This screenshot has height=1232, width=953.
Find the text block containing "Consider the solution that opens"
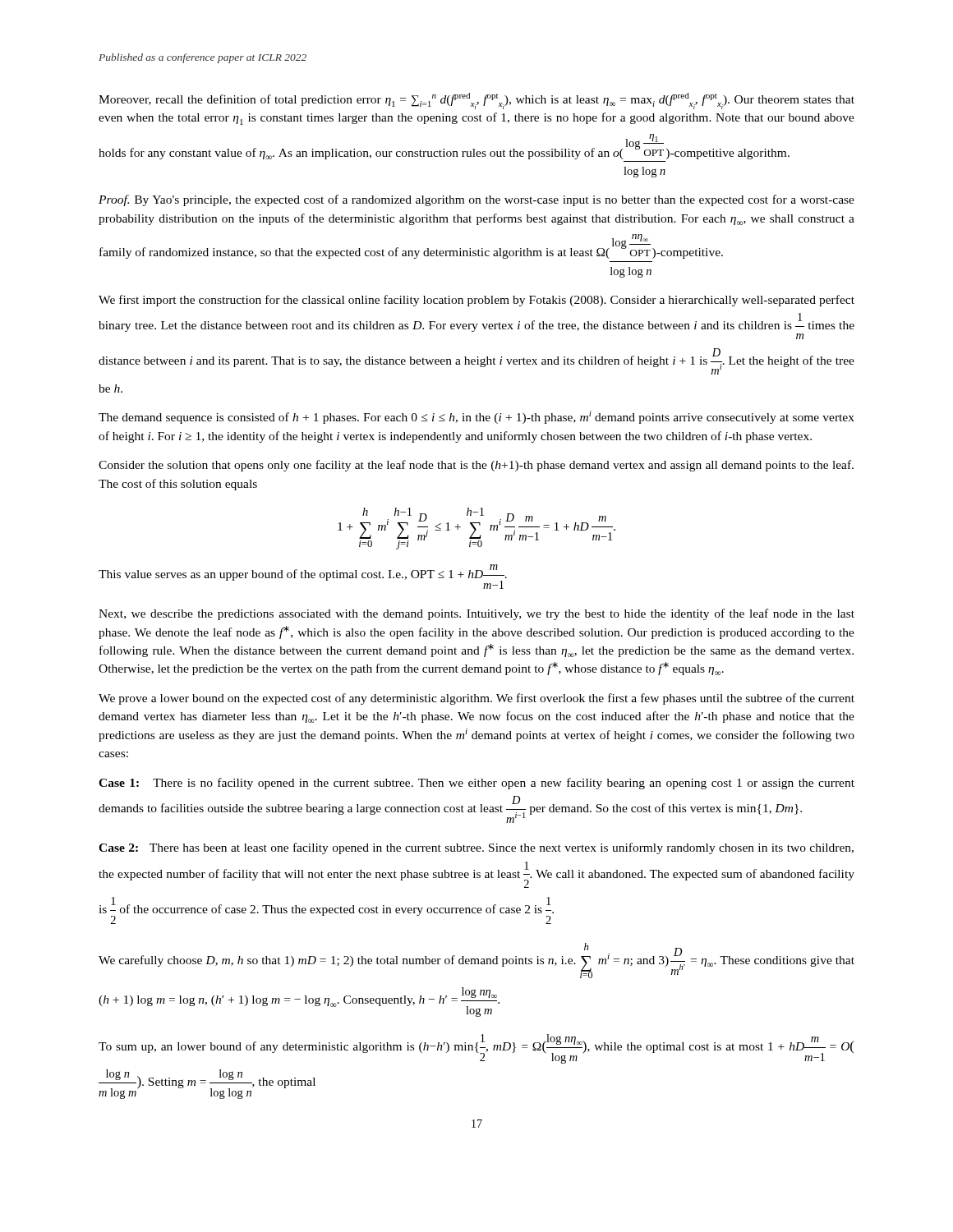(x=476, y=475)
